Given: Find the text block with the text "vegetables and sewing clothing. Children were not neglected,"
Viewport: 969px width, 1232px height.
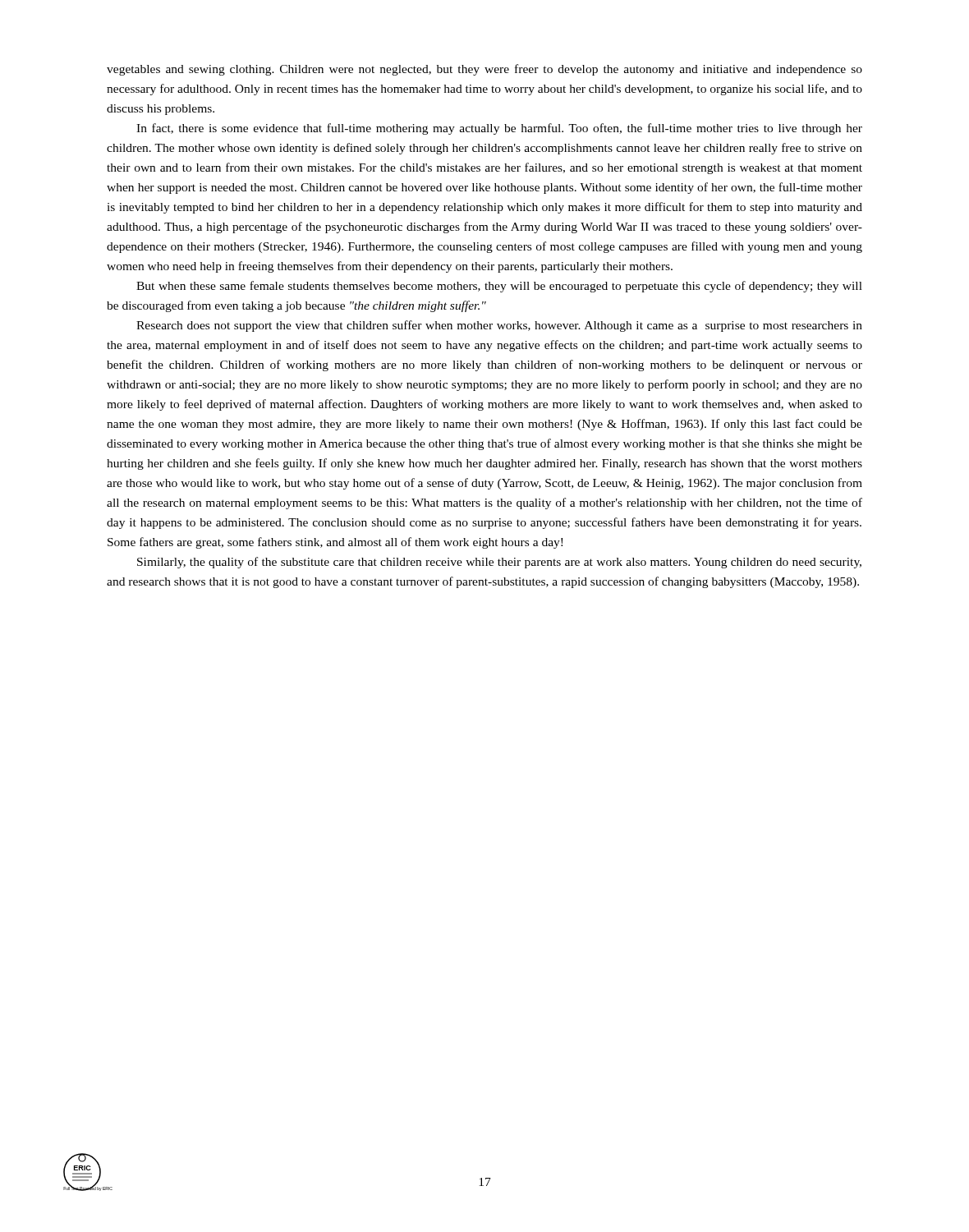Looking at the screenshot, I should (484, 88).
